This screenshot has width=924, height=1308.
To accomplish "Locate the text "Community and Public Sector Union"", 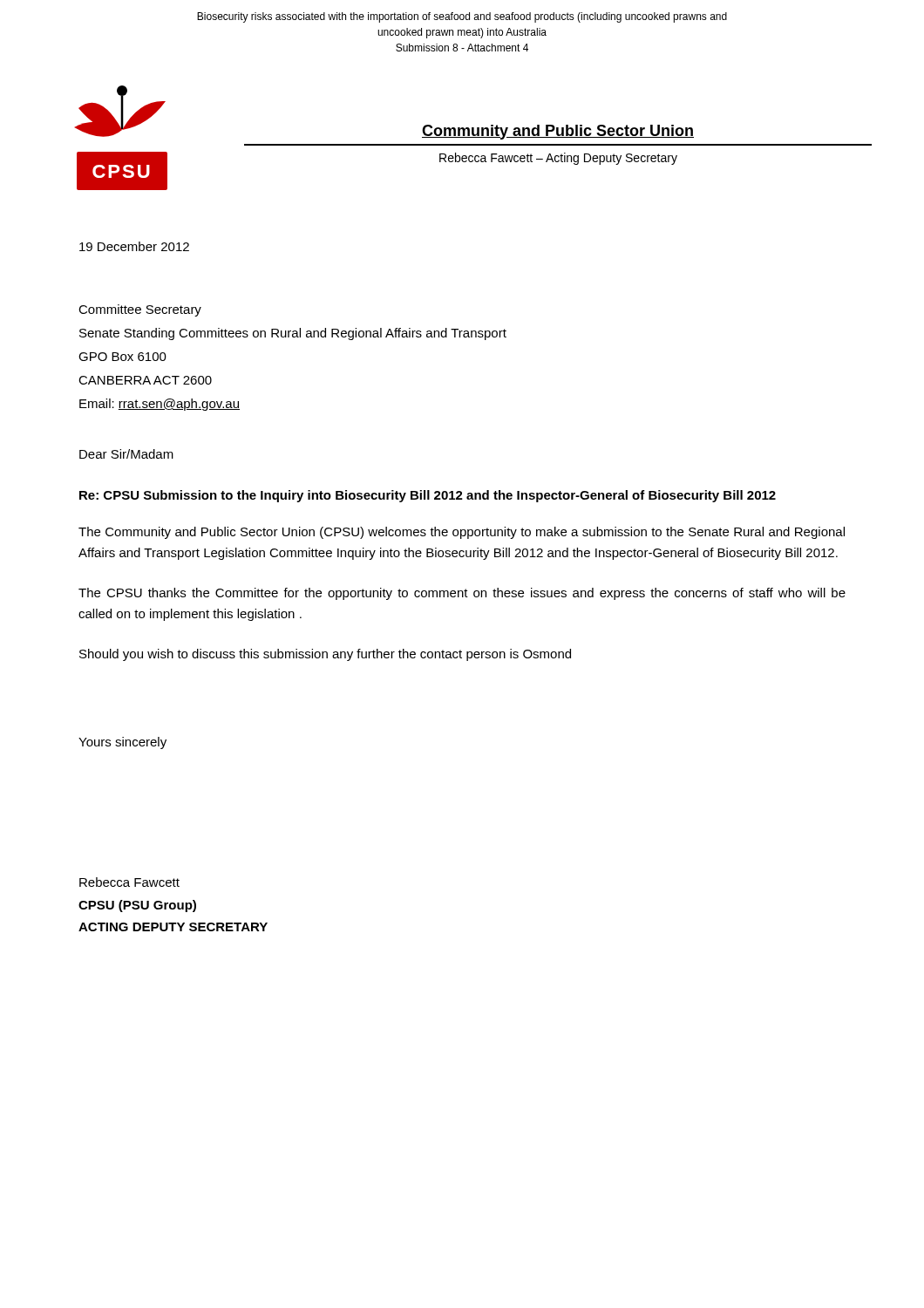I will 558,130.
